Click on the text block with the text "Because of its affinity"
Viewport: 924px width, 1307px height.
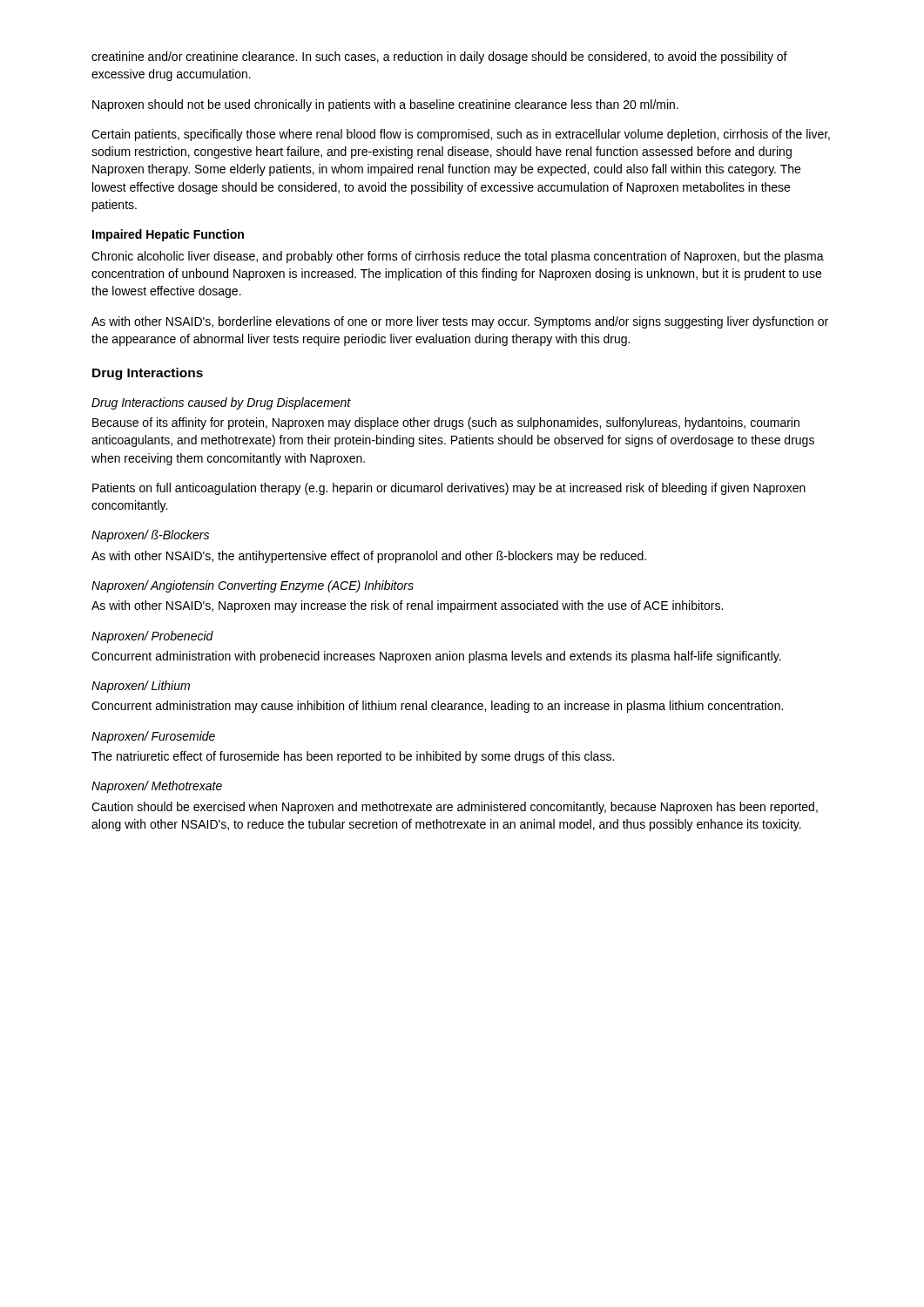(x=464, y=440)
